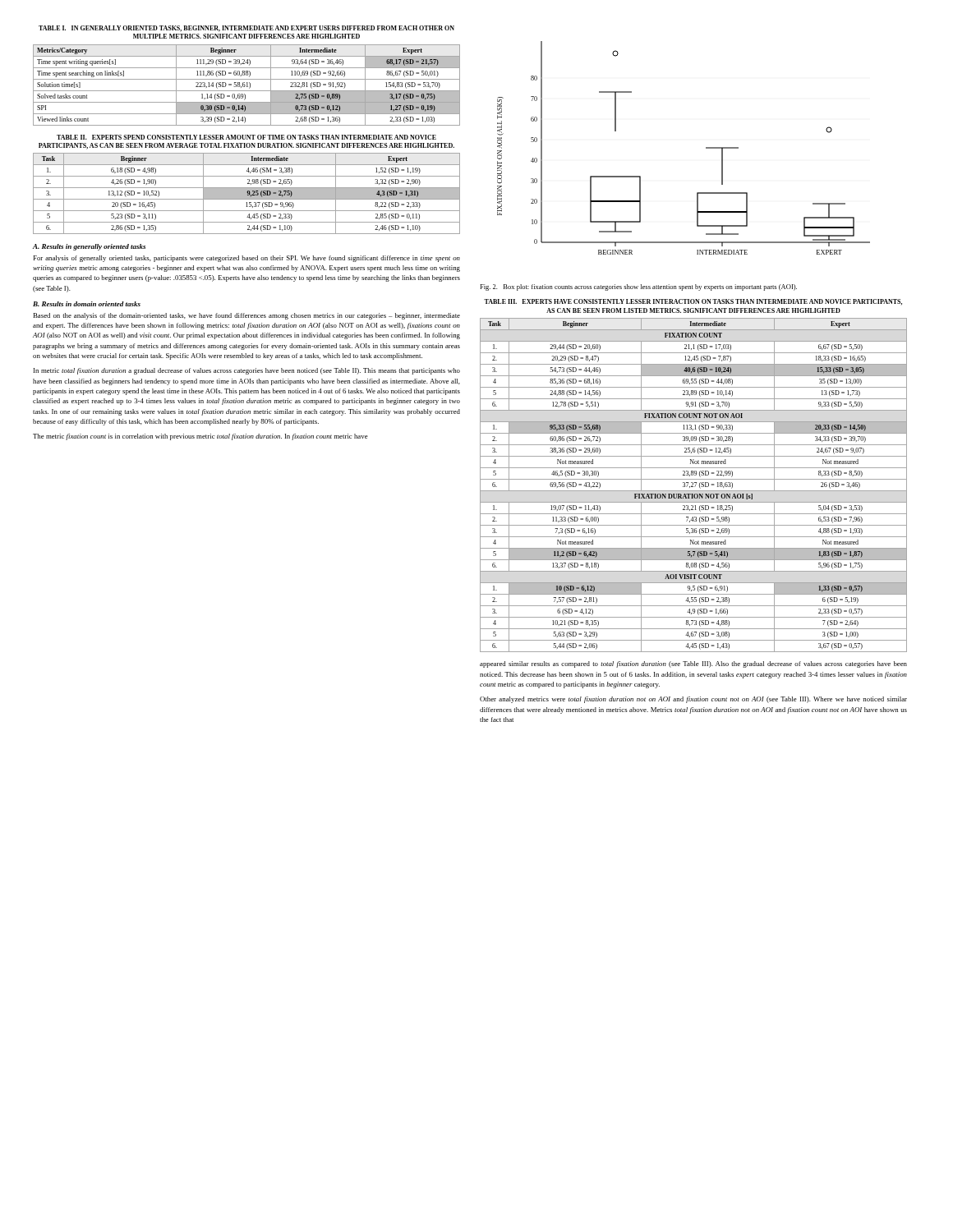
Task: Locate the table with the text "0,73 (SD = 0,12)"
Action: (246, 85)
